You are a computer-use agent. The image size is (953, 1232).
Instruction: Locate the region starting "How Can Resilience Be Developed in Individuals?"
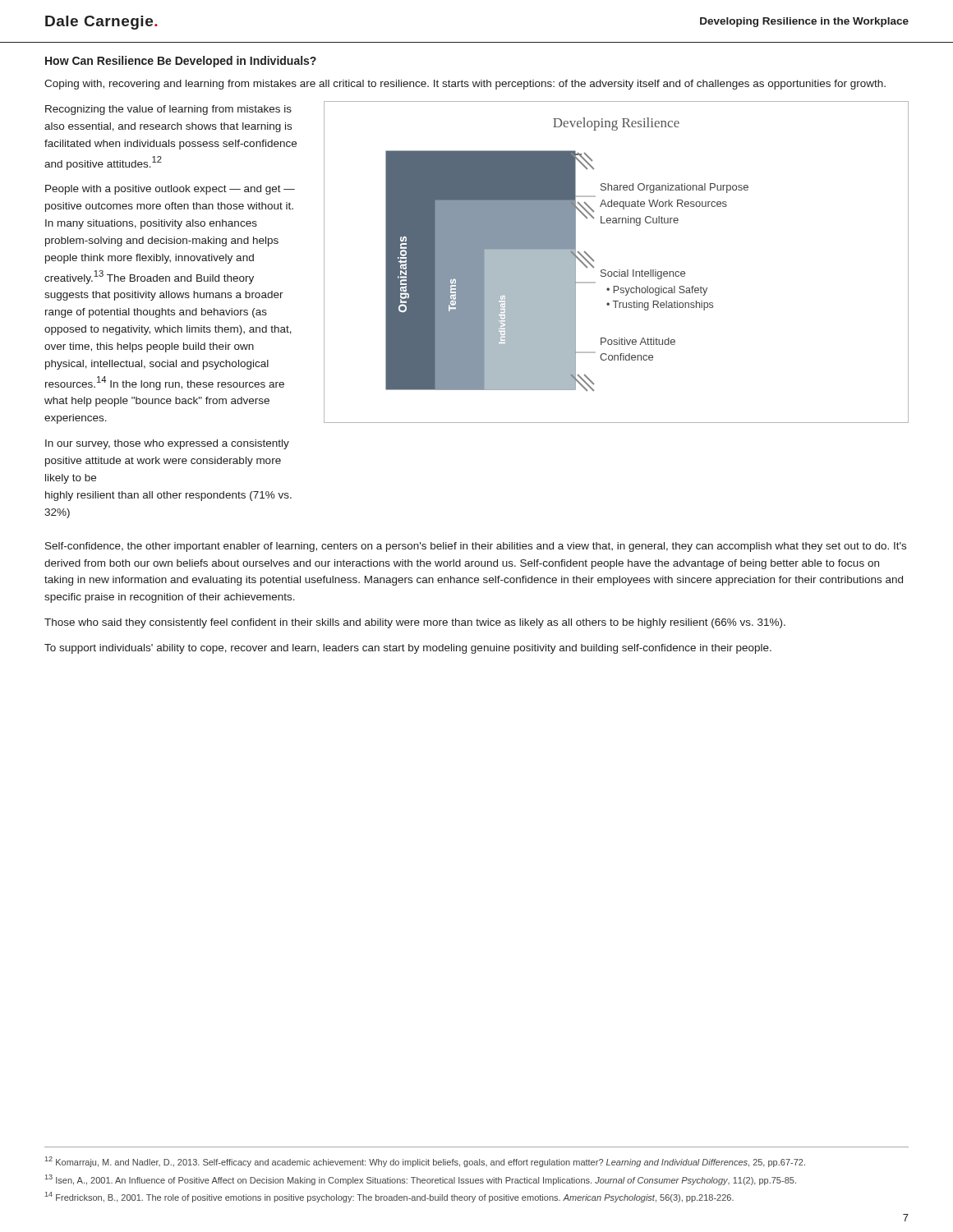click(x=181, y=61)
